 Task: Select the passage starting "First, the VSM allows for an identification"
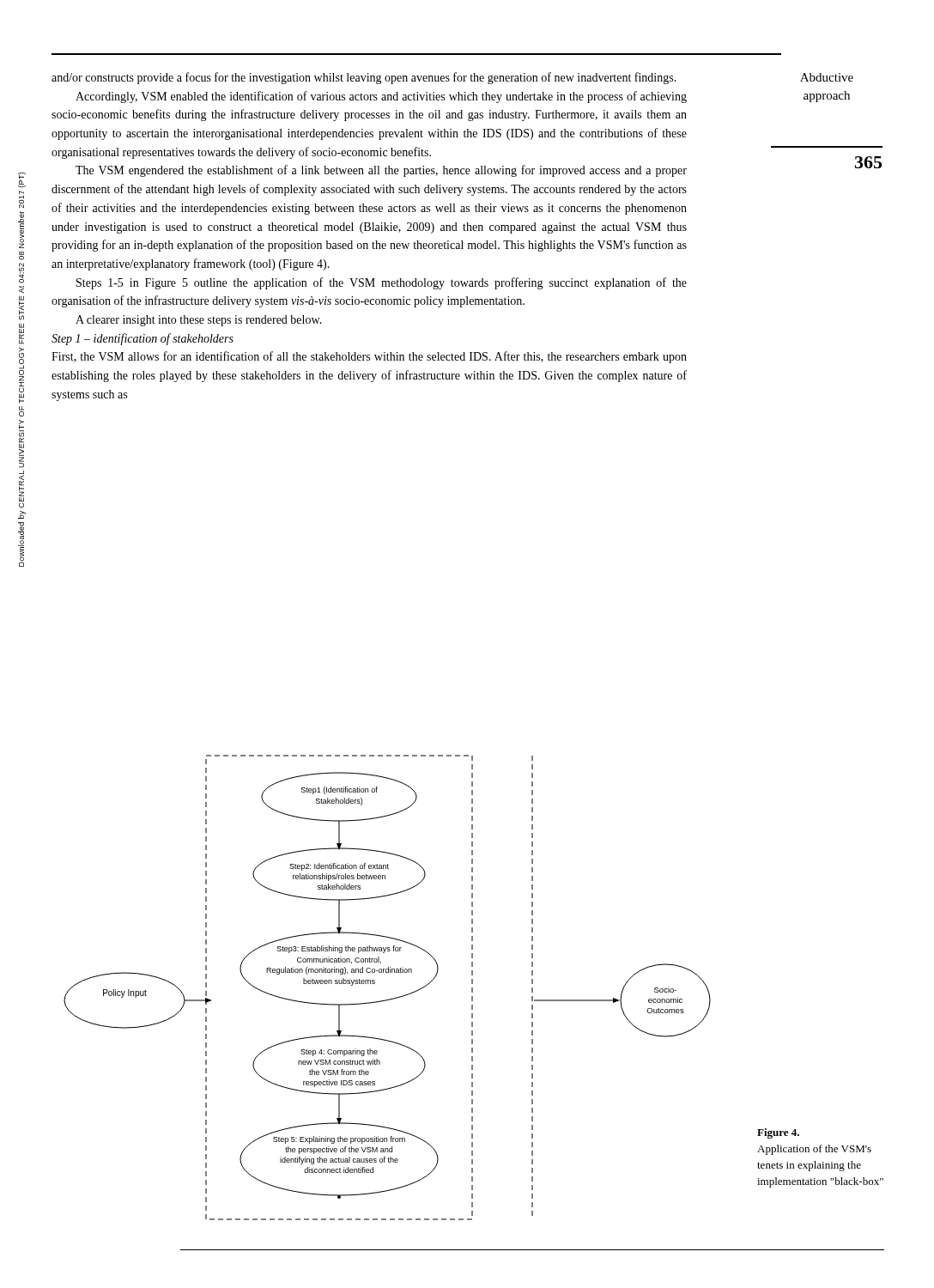(369, 376)
